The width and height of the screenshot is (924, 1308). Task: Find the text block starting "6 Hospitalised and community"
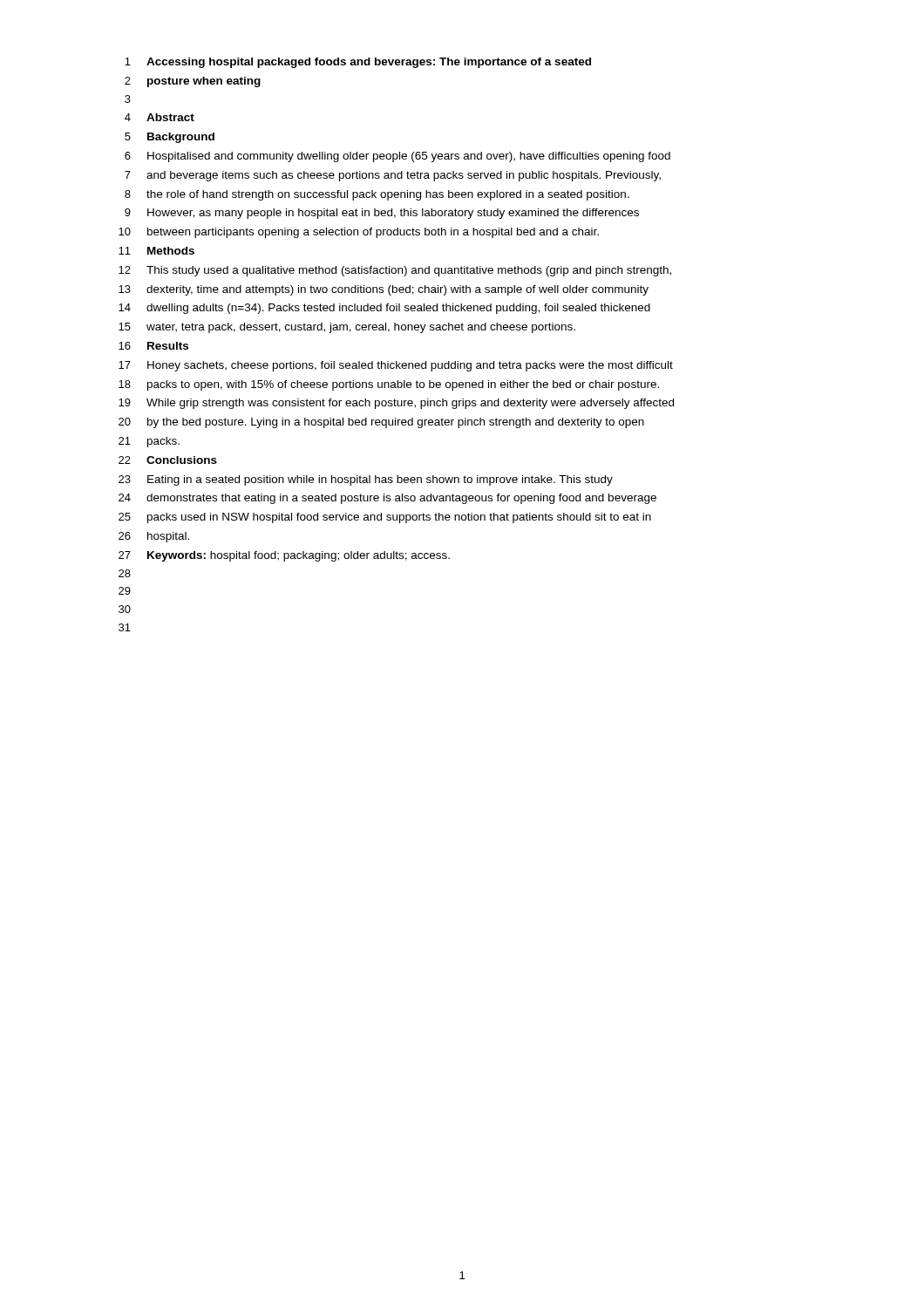click(x=475, y=194)
